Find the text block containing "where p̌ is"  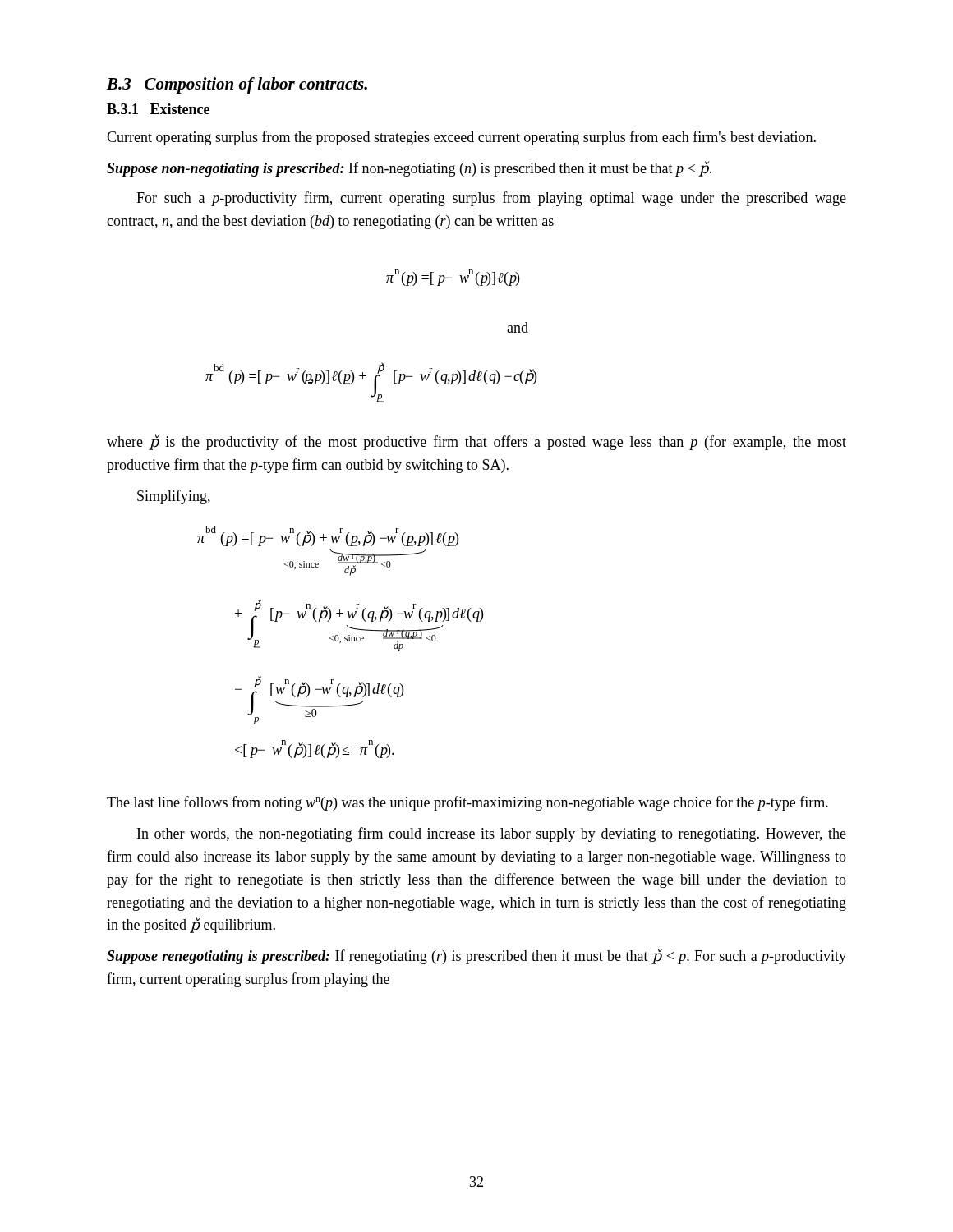tap(476, 454)
